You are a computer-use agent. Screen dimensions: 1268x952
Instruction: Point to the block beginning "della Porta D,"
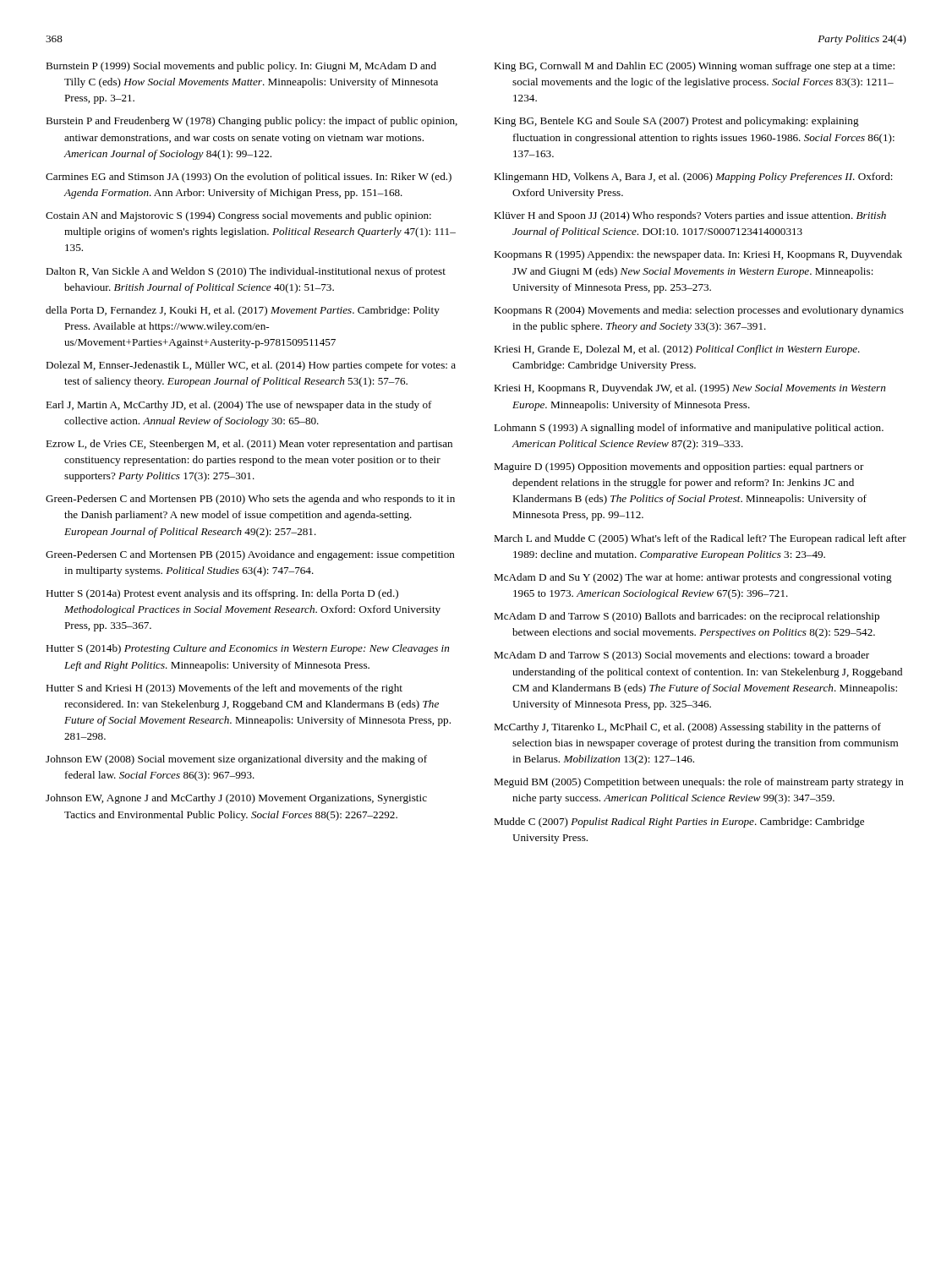pyautogui.click(x=243, y=326)
